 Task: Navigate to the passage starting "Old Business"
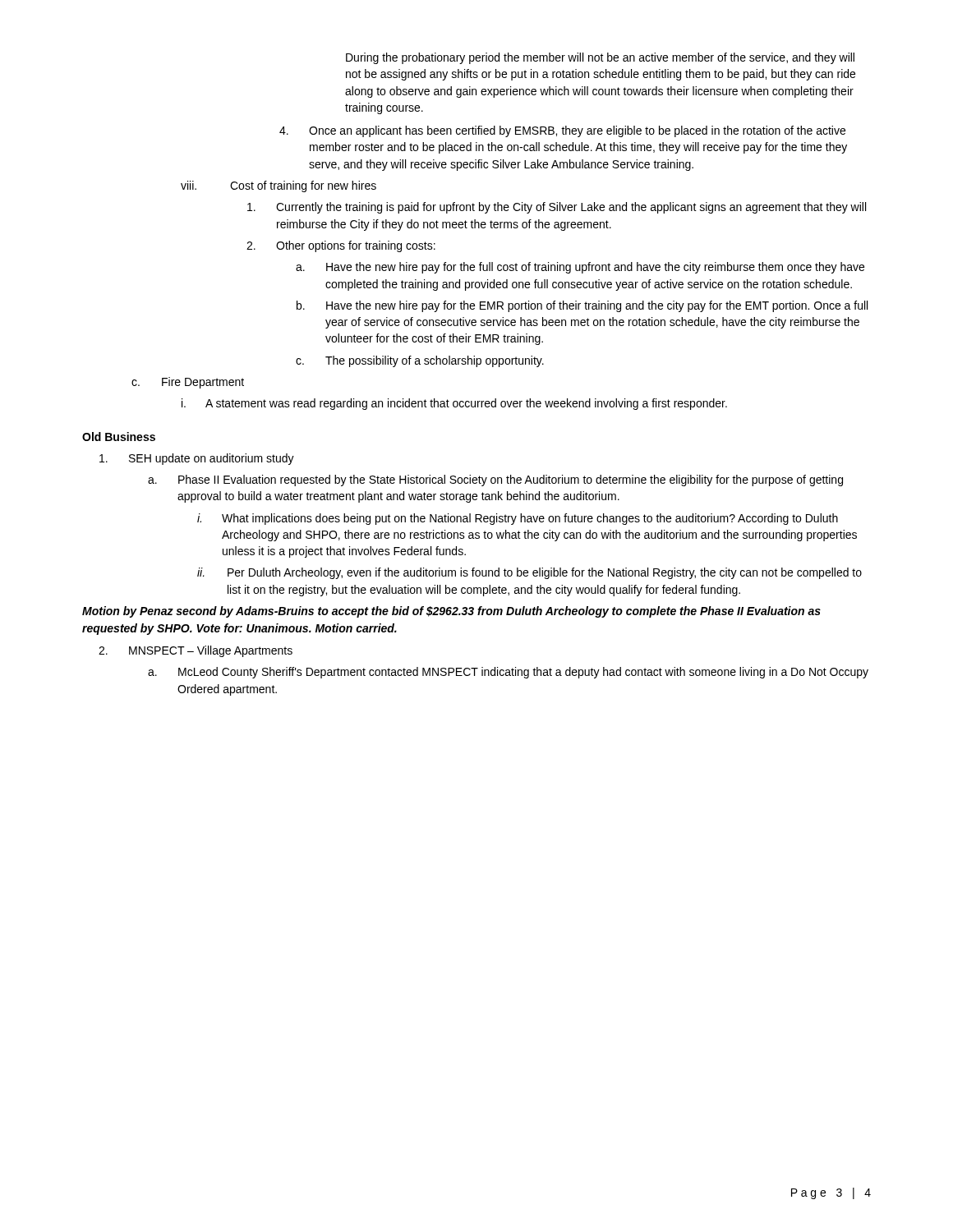[x=119, y=437]
